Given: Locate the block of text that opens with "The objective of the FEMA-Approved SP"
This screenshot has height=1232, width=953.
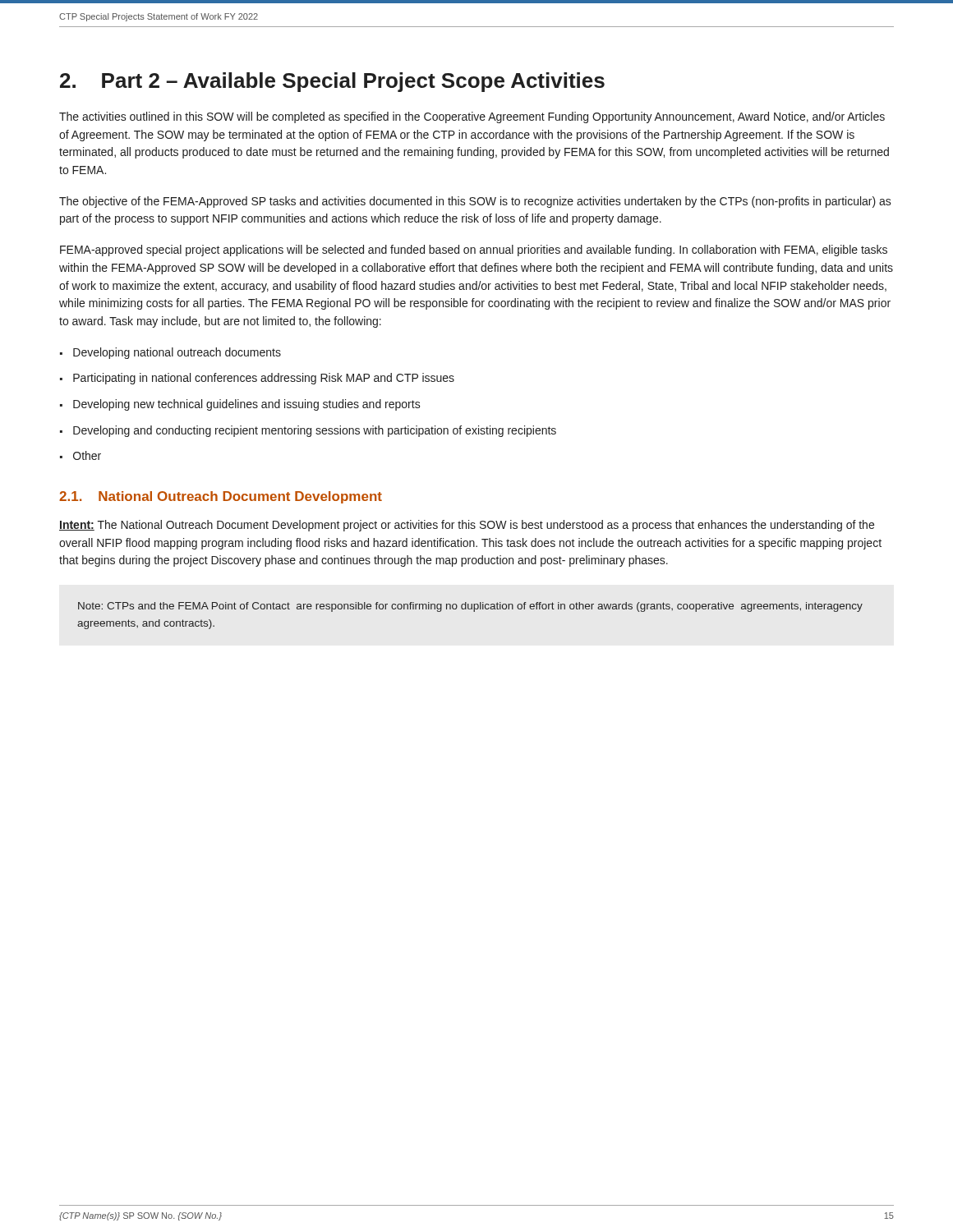Looking at the screenshot, I should [x=476, y=211].
